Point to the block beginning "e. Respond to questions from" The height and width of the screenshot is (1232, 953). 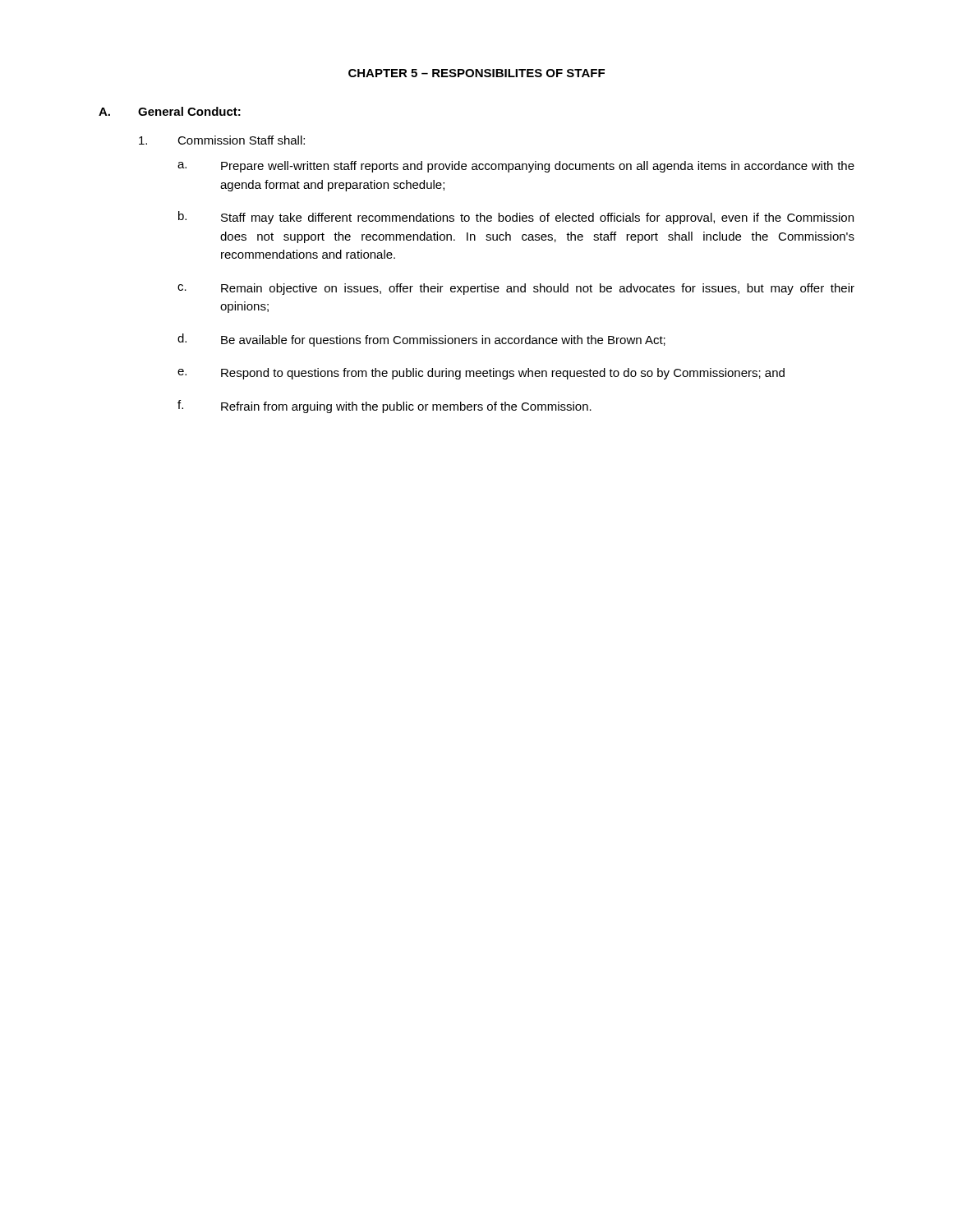point(481,373)
